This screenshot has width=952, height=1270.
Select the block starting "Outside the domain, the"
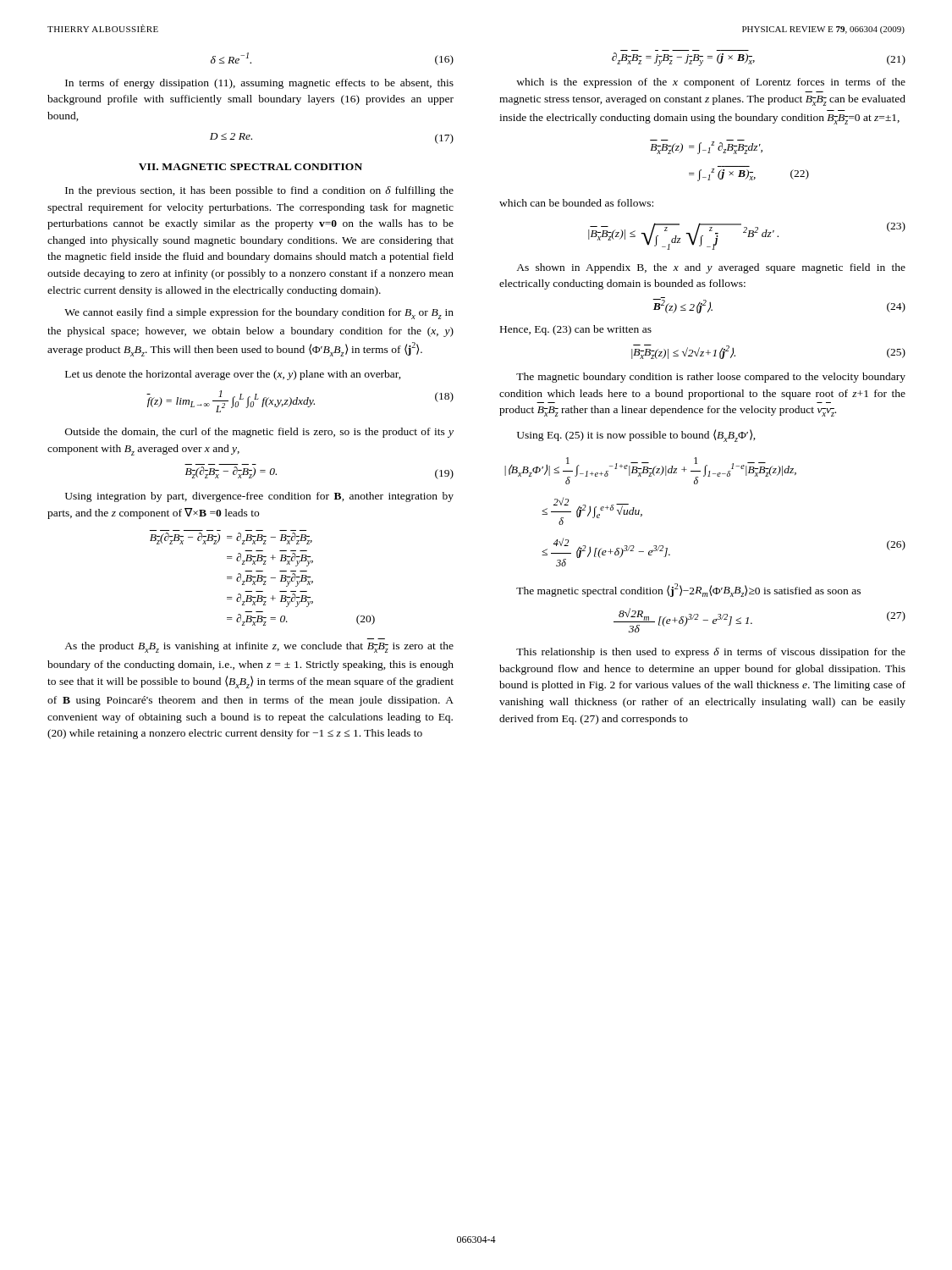pos(250,441)
